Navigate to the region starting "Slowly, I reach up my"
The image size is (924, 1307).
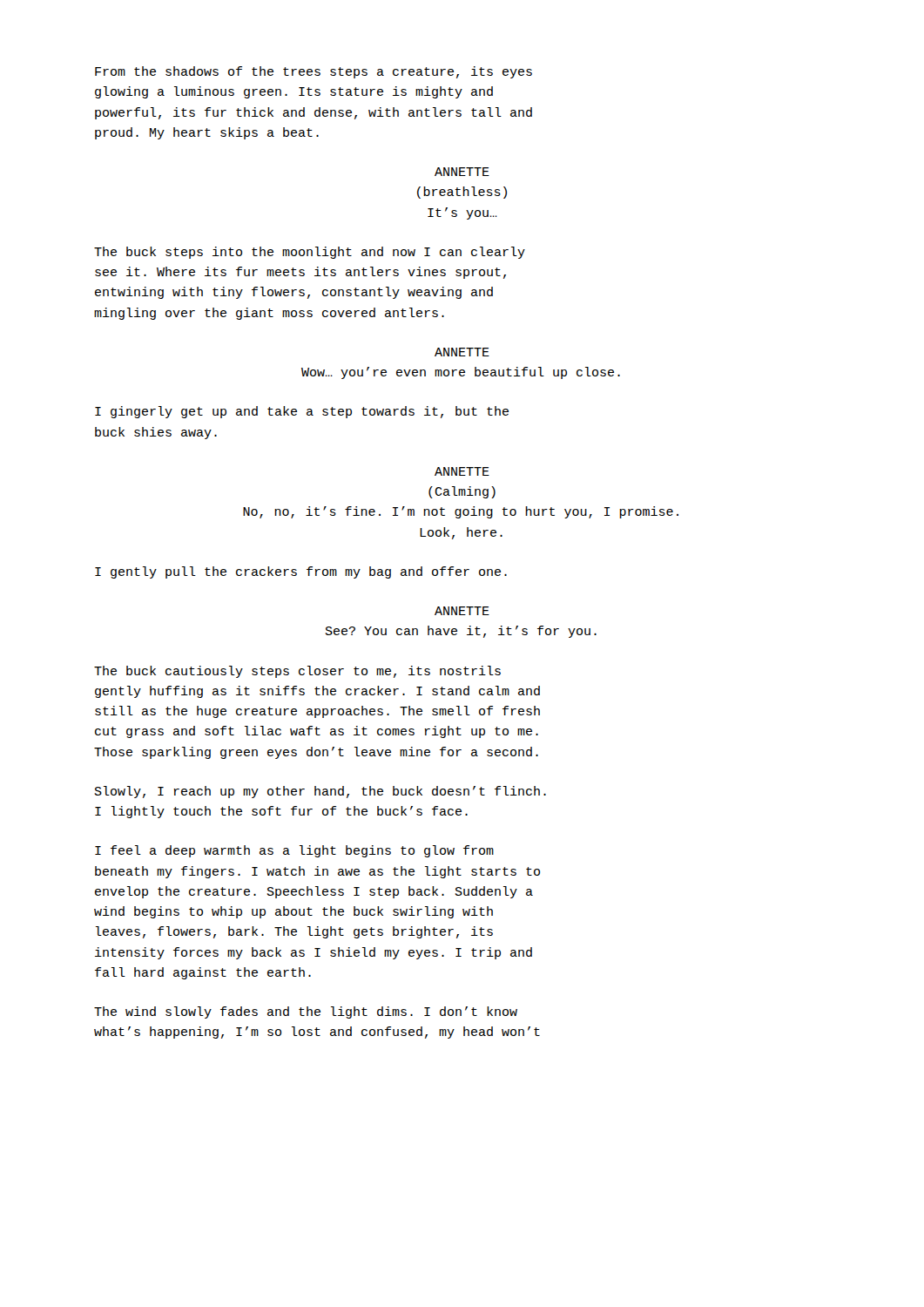[321, 802]
